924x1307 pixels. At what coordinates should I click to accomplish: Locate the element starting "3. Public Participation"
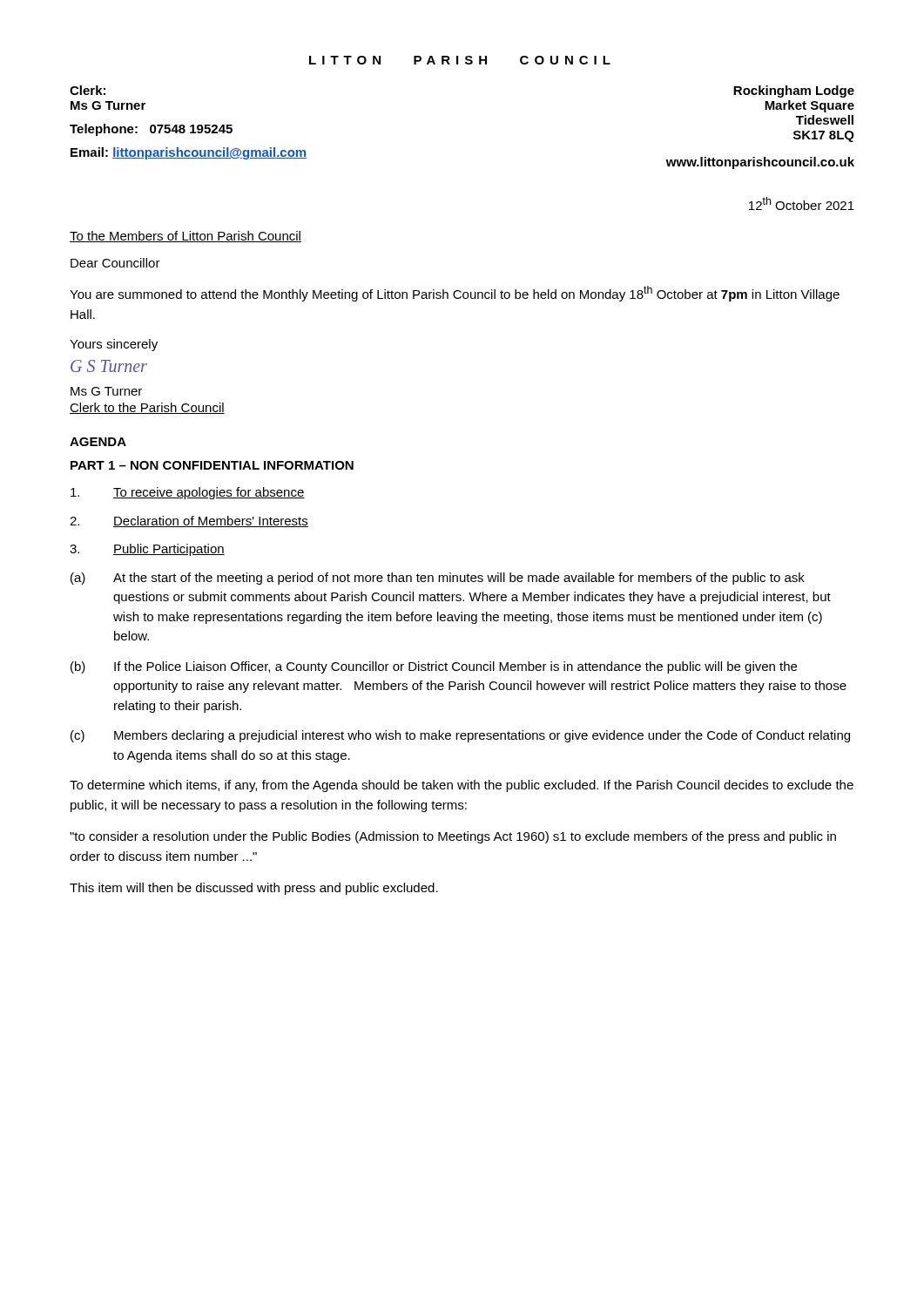tap(147, 550)
